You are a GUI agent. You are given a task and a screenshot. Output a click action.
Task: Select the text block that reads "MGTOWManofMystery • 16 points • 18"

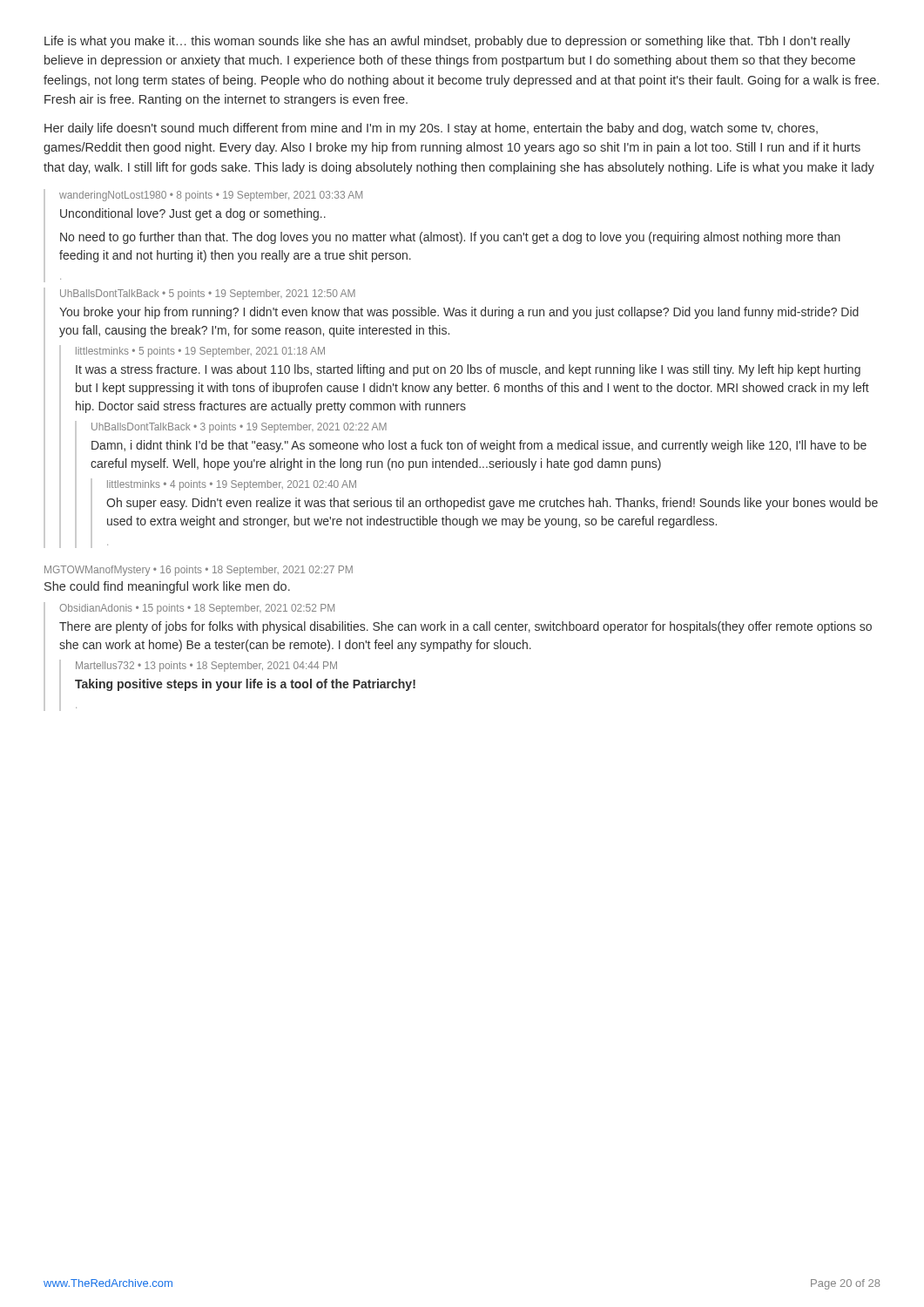(x=198, y=570)
